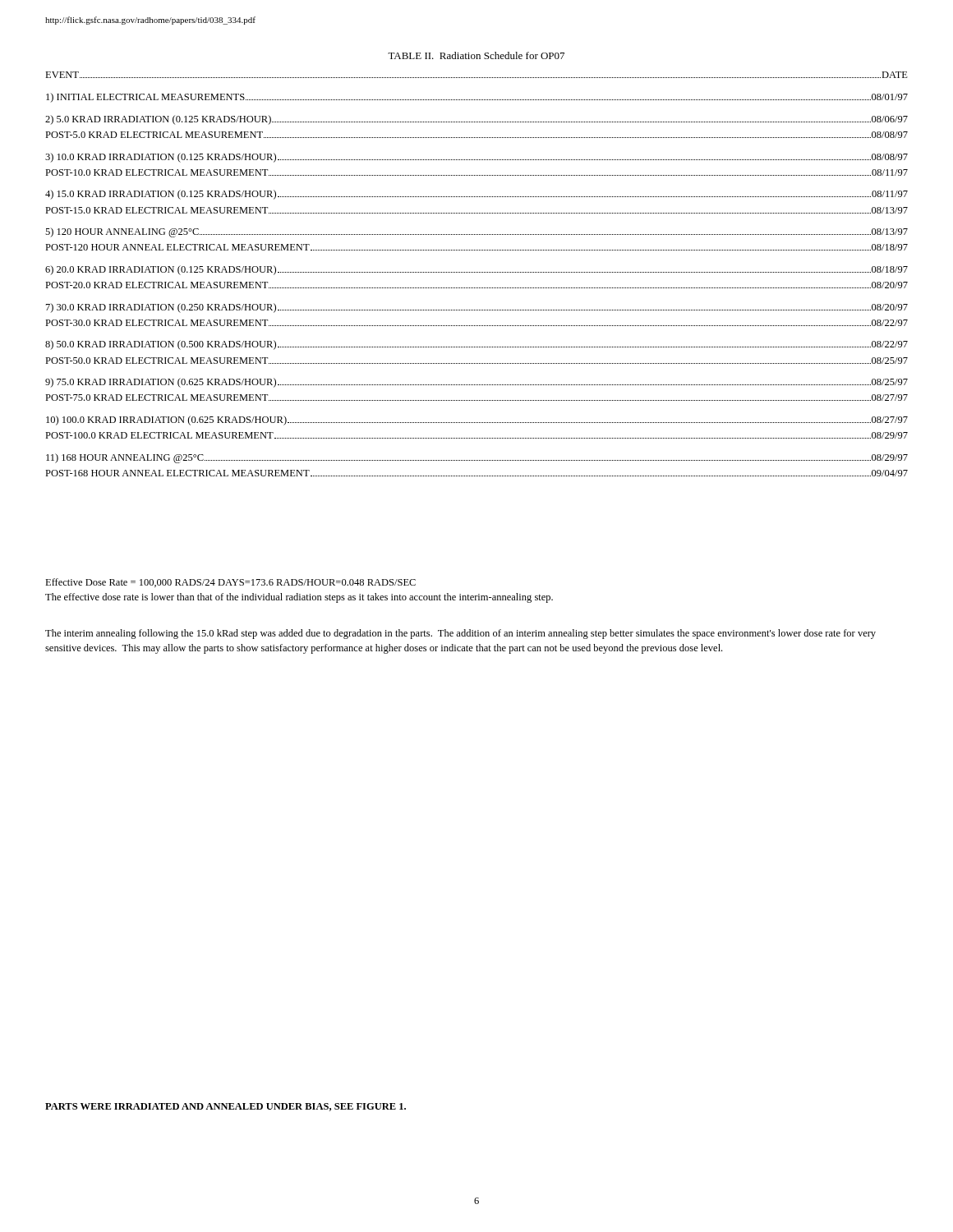Locate the text block starting "TABLE II. Radiation"

[476, 55]
